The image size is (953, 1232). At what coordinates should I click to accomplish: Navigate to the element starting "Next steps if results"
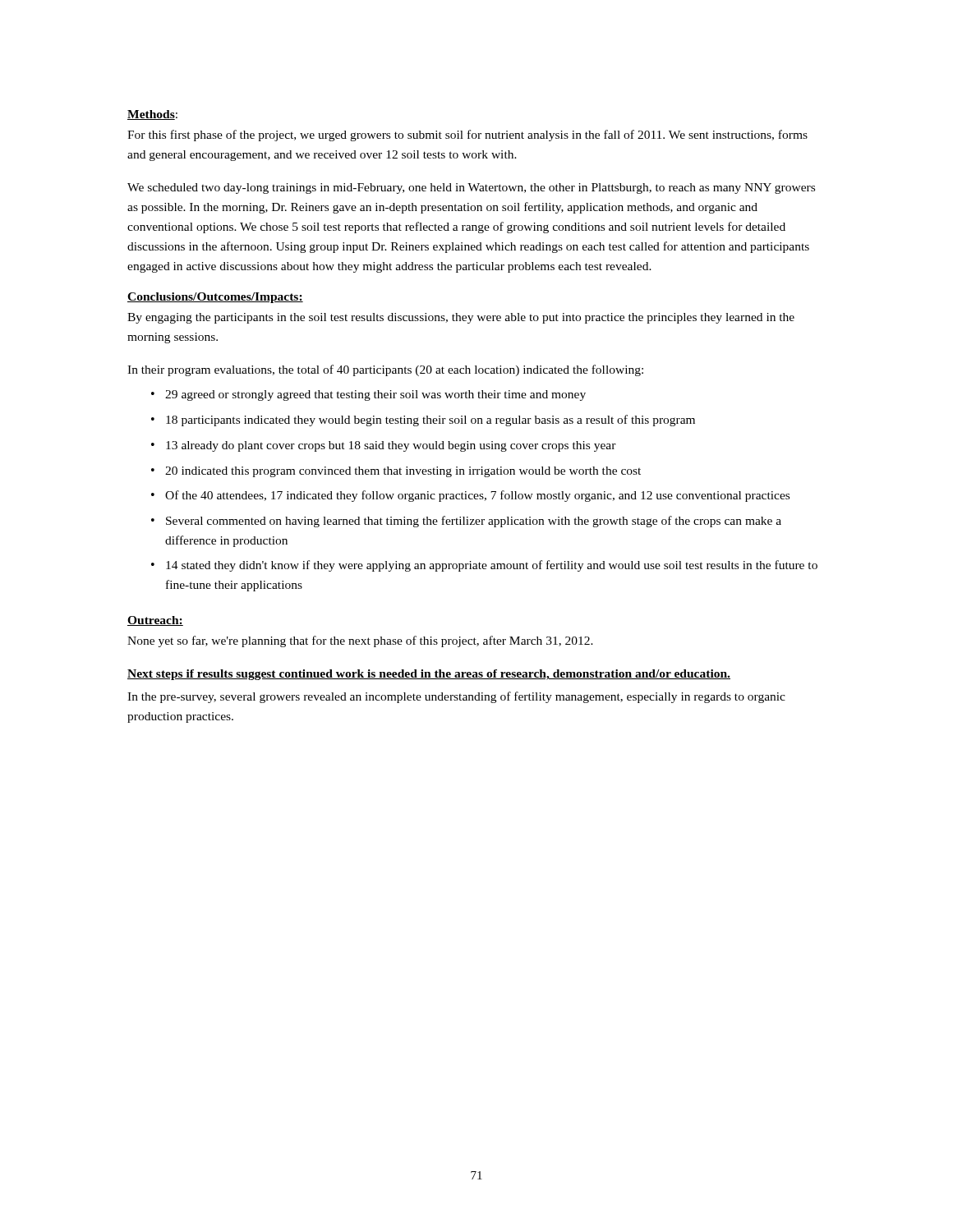tap(429, 673)
